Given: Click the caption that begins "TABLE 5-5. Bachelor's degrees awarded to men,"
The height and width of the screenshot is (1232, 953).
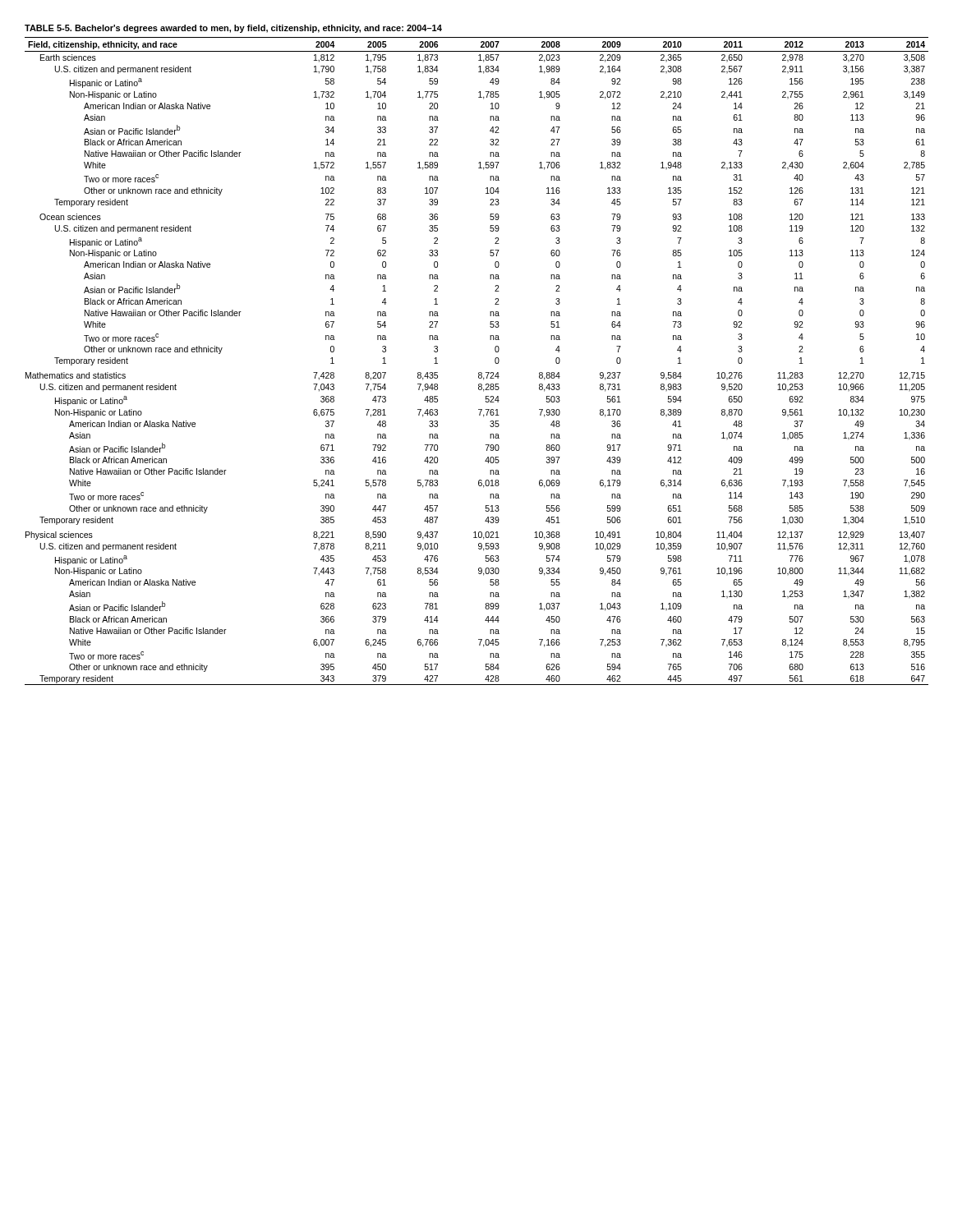Looking at the screenshot, I should pyautogui.click(x=233, y=28).
